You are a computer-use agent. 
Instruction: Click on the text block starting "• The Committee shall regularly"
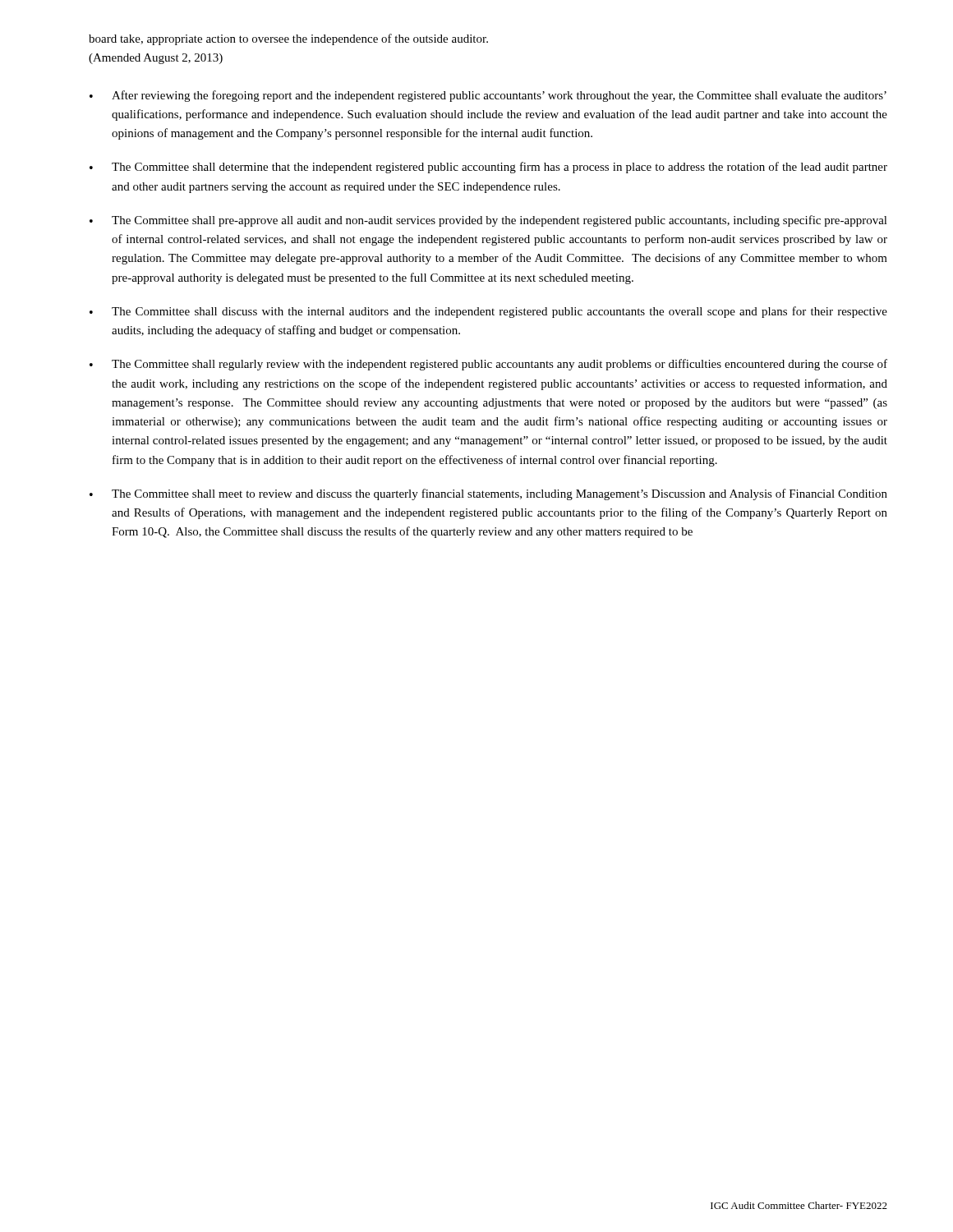(488, 412)
